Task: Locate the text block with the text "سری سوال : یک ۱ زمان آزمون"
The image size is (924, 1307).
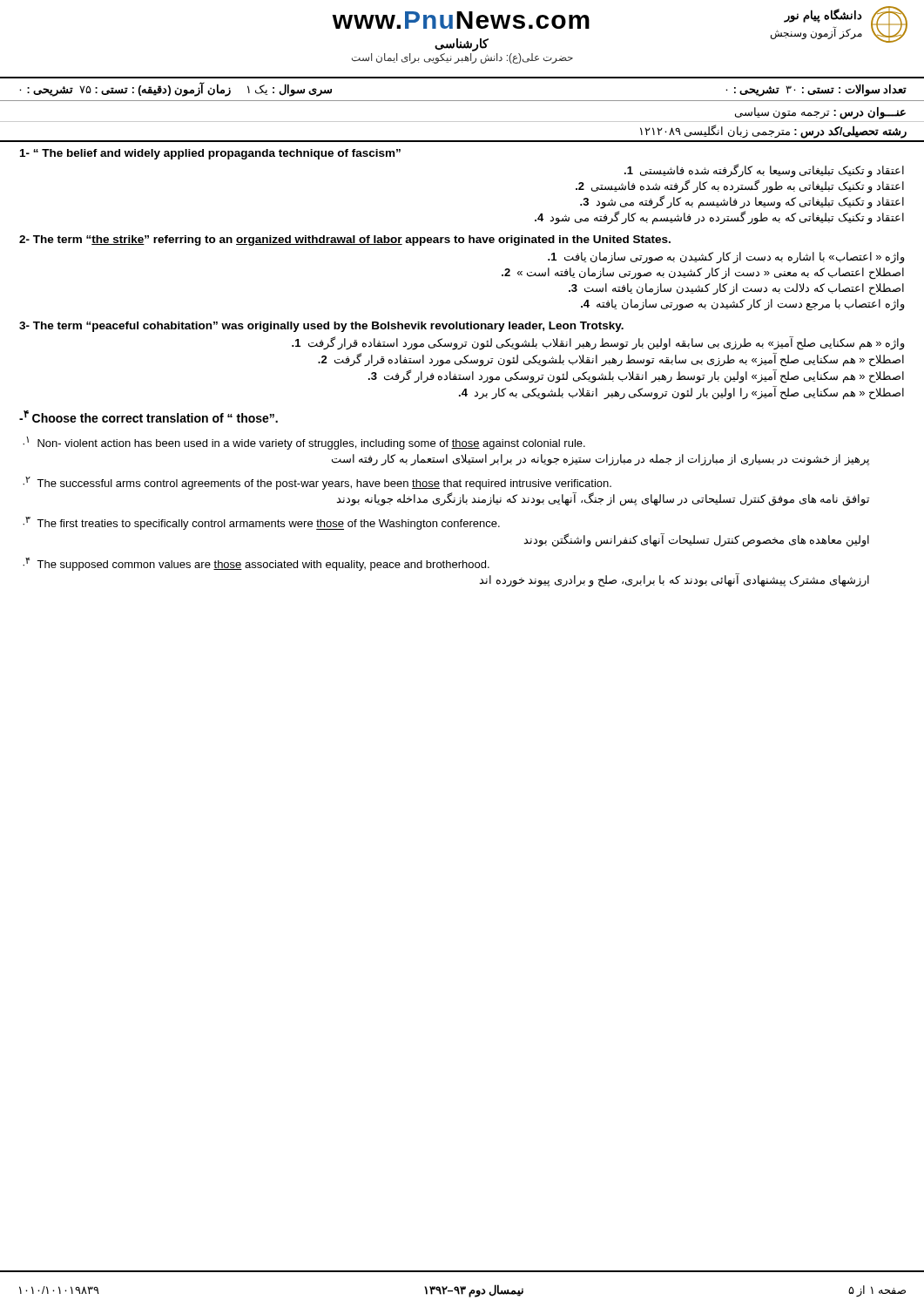Action: (462, 89)
